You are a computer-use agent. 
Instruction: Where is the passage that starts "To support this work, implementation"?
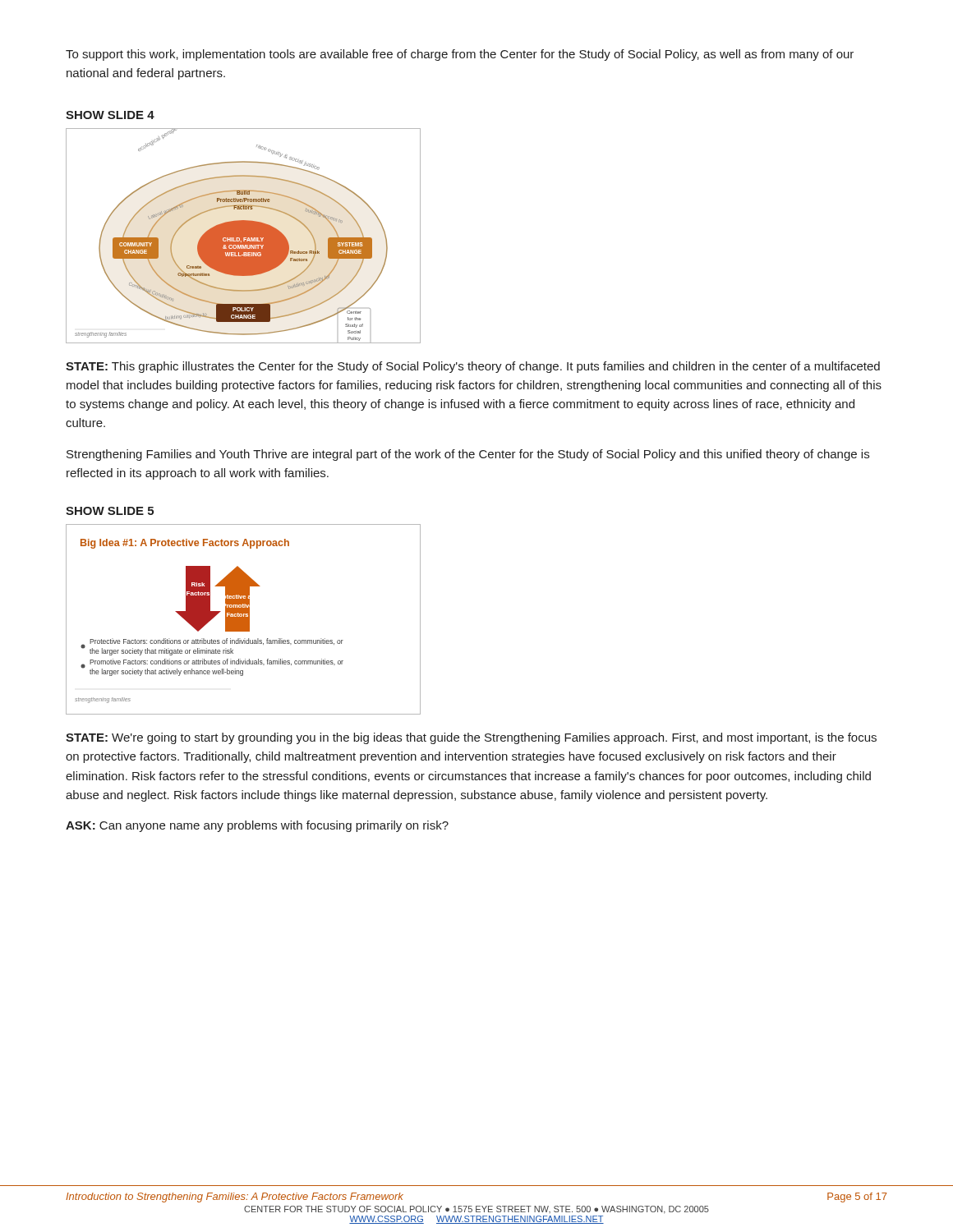tap(460, 63)
